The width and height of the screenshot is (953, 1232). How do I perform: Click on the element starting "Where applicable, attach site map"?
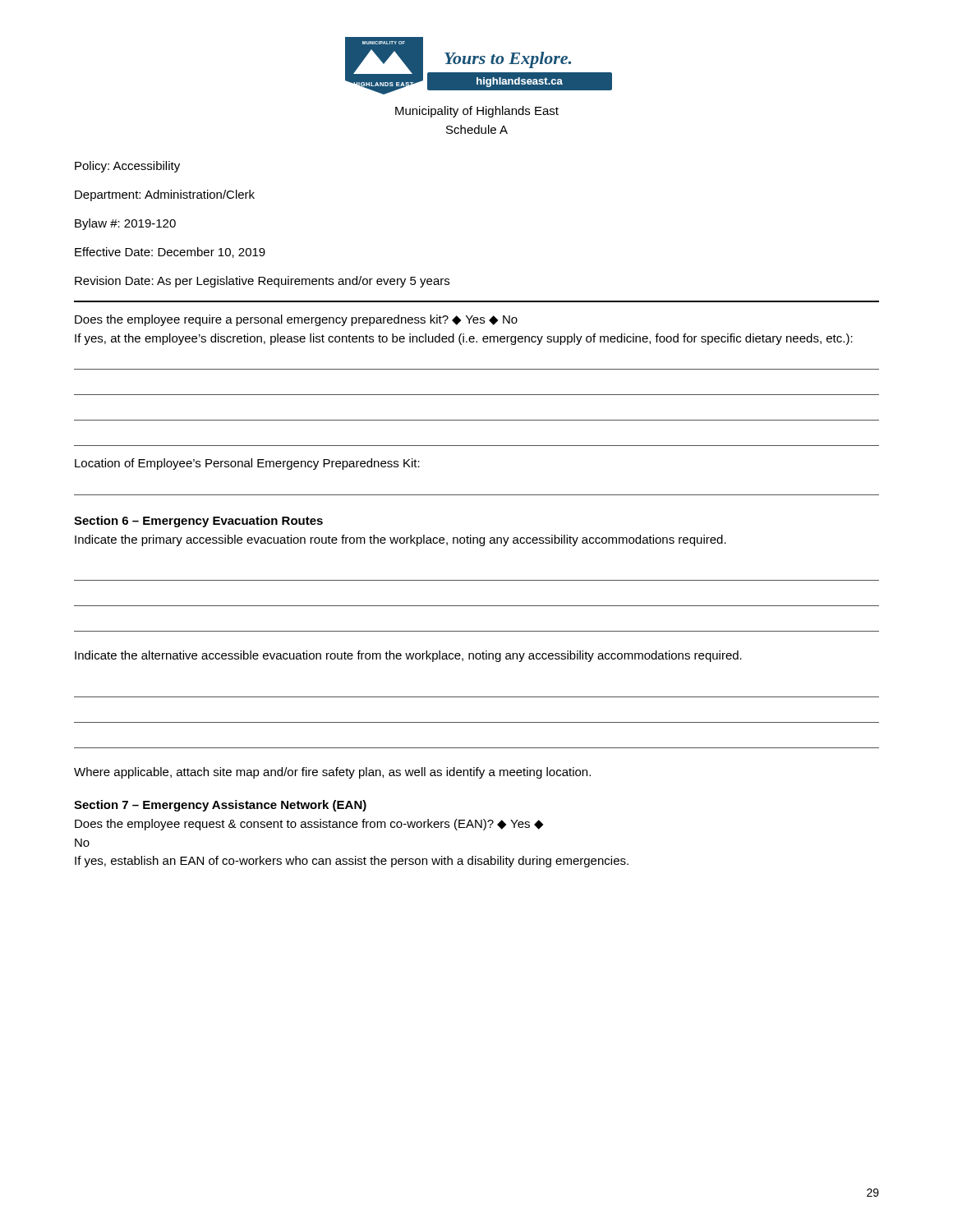(x=333, y=771)
